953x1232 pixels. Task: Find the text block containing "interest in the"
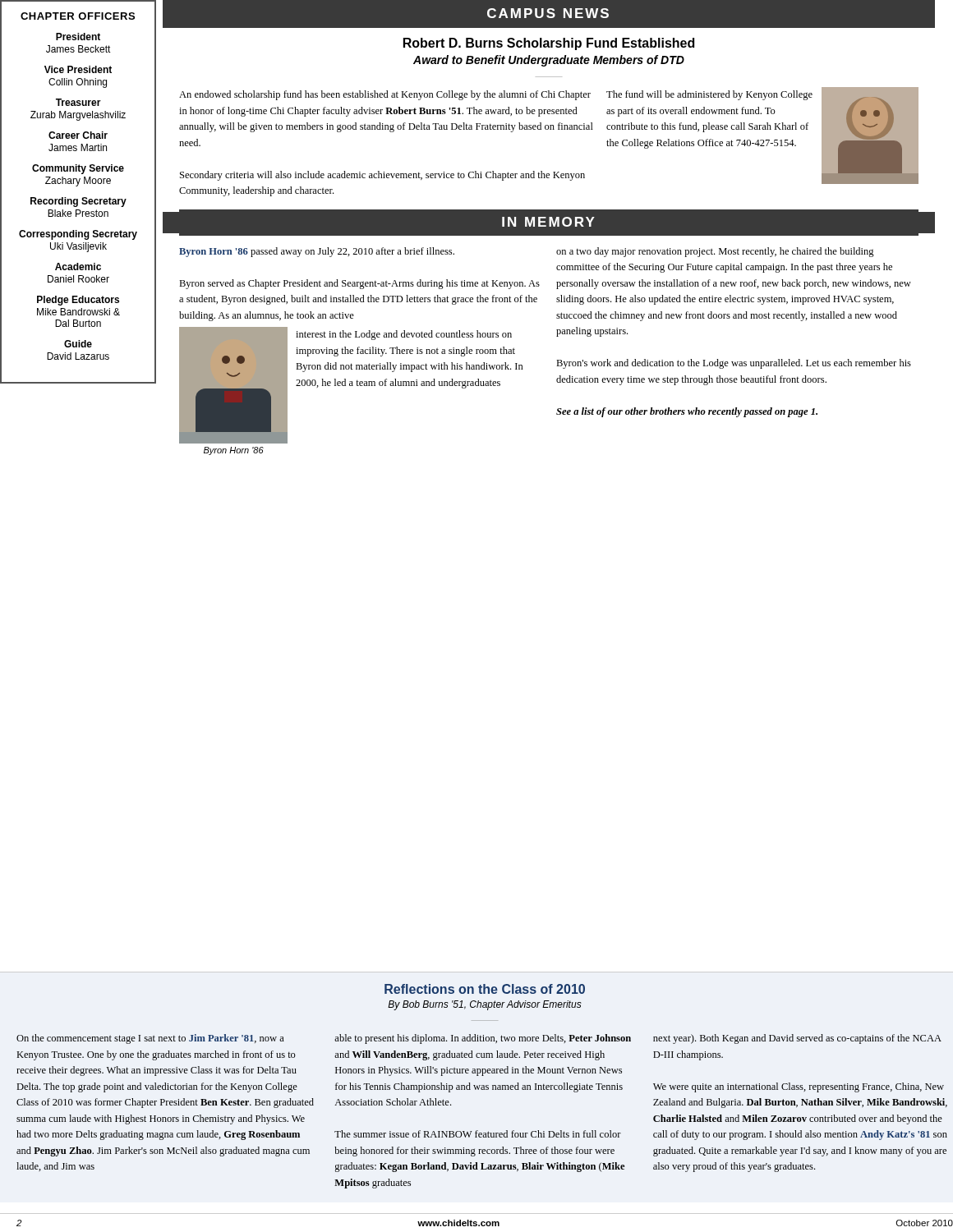click(x=409, y=358)
